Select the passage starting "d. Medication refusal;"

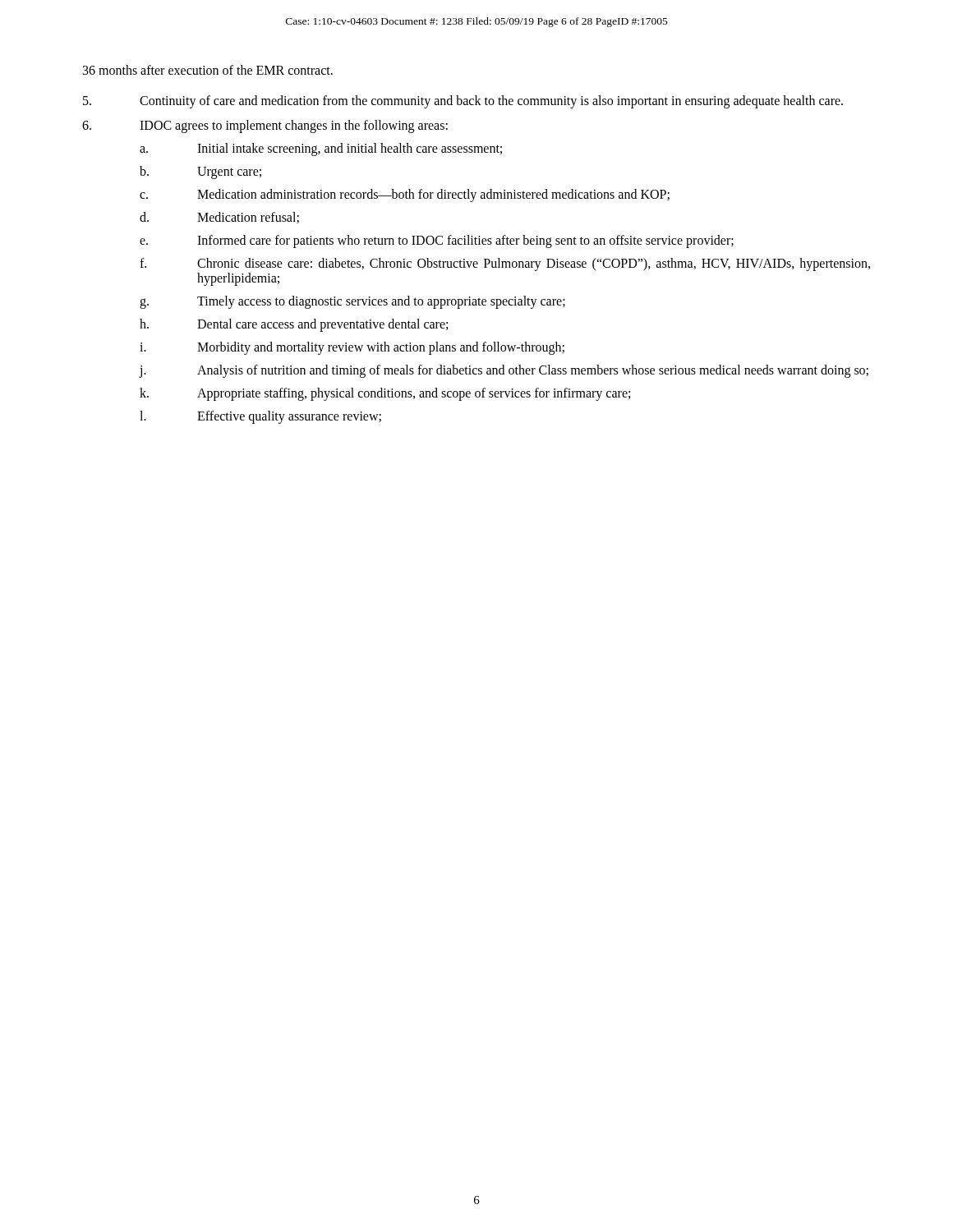(x=219, y=218)
